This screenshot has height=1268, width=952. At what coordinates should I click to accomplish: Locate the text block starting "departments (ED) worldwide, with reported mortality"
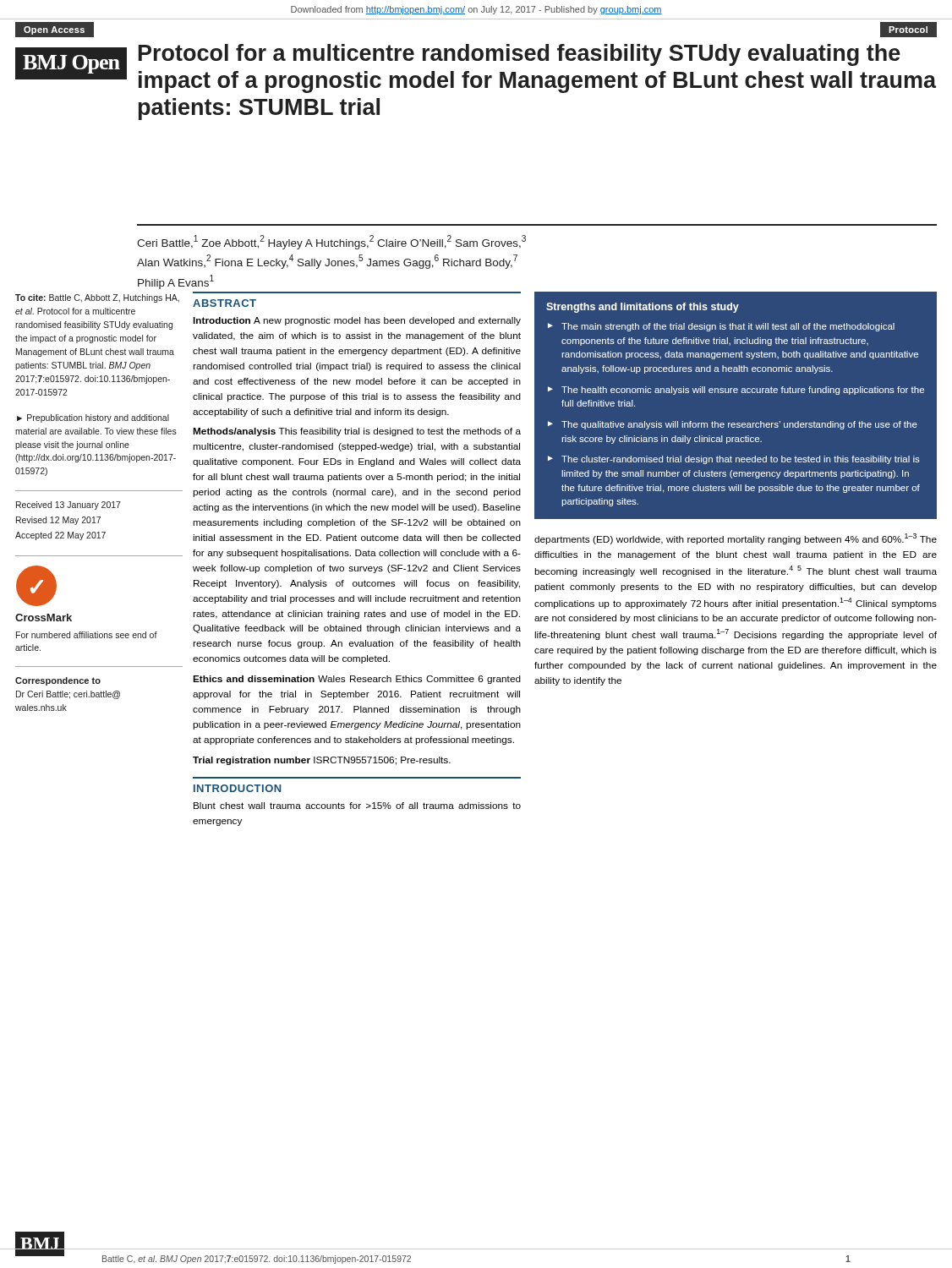coord(736,609)
